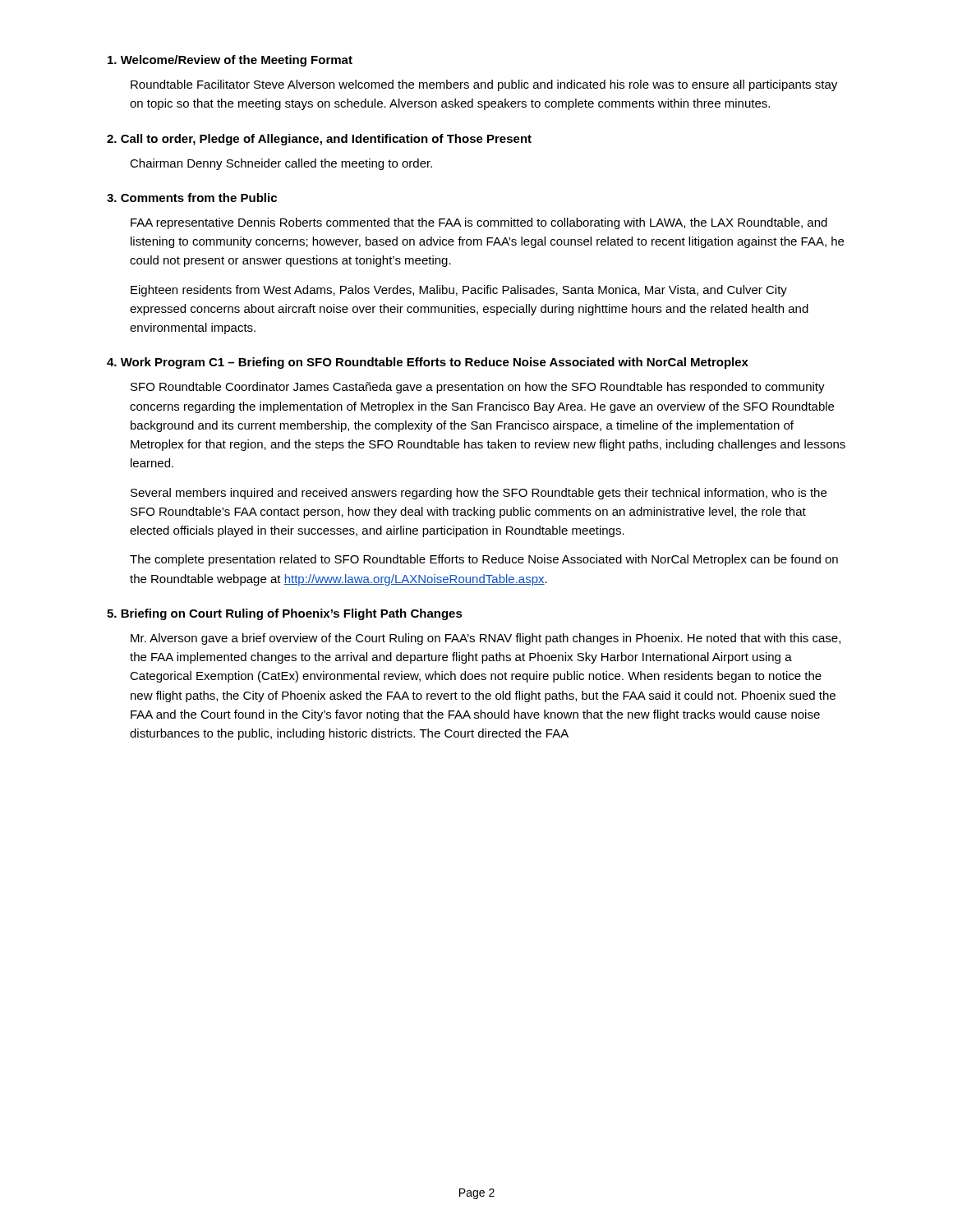Viewport: 953px width, 1232px height.
Task: Locate the block of text that opens with "The complete presentation related to SFO"
Action: (x=484, y=569)
